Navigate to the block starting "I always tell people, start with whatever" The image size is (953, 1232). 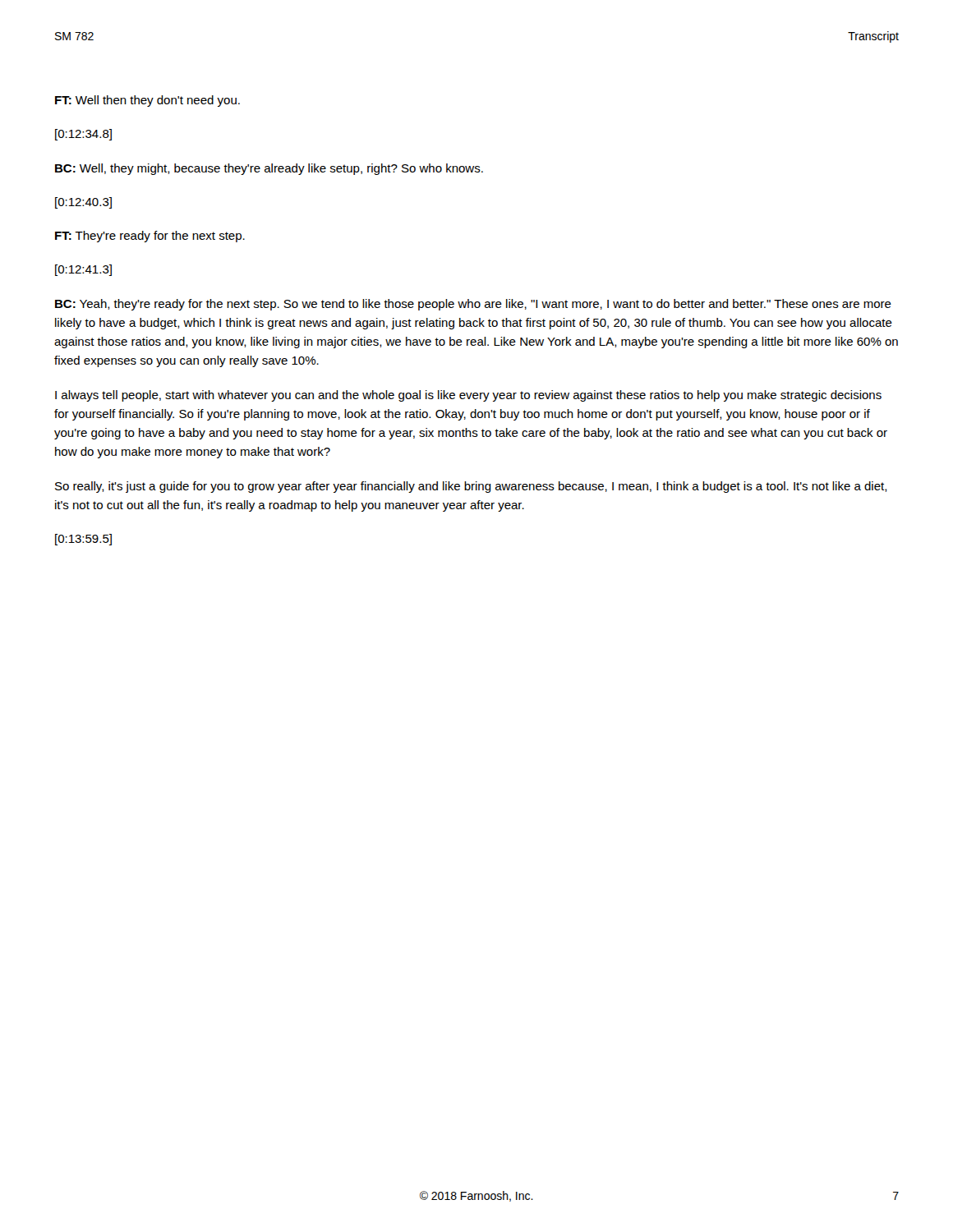[x=471, y=423]
